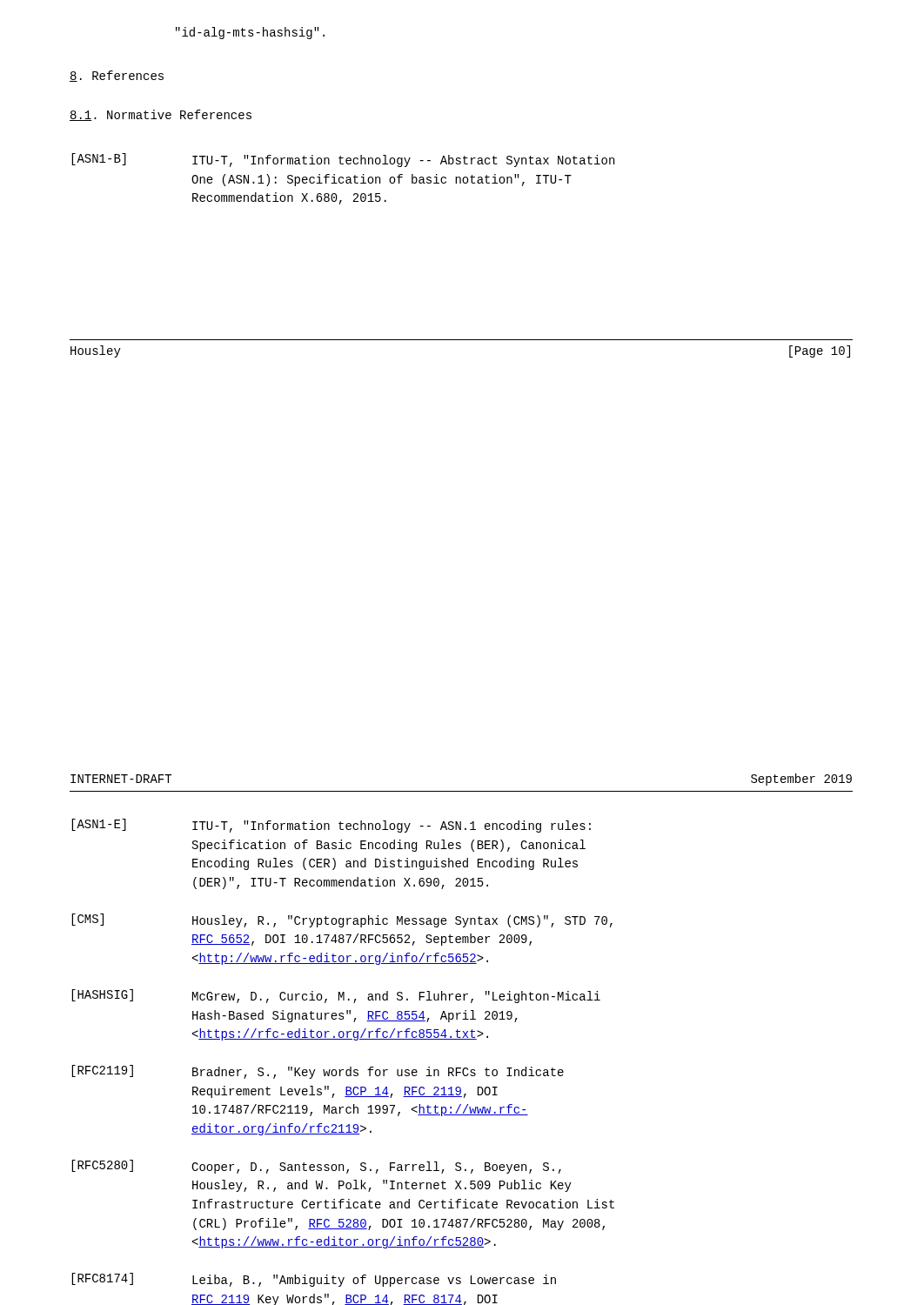Click where it says "8.1. Normative References"
The width and height of the screenshot is (924, 1305).
(161, 116)
